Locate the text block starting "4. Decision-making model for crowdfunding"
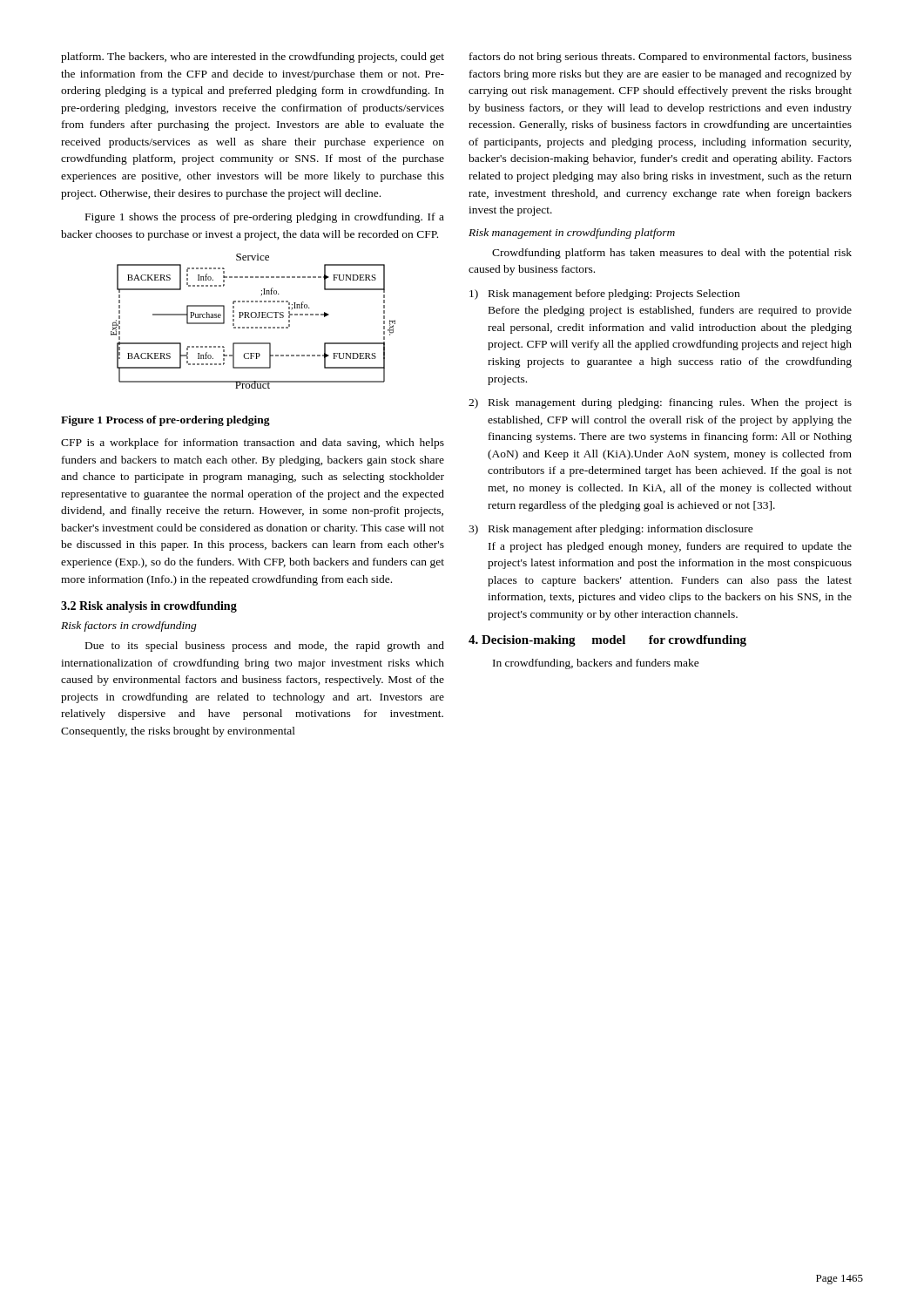Viewport: 924px width, 1307px height. 607,640
